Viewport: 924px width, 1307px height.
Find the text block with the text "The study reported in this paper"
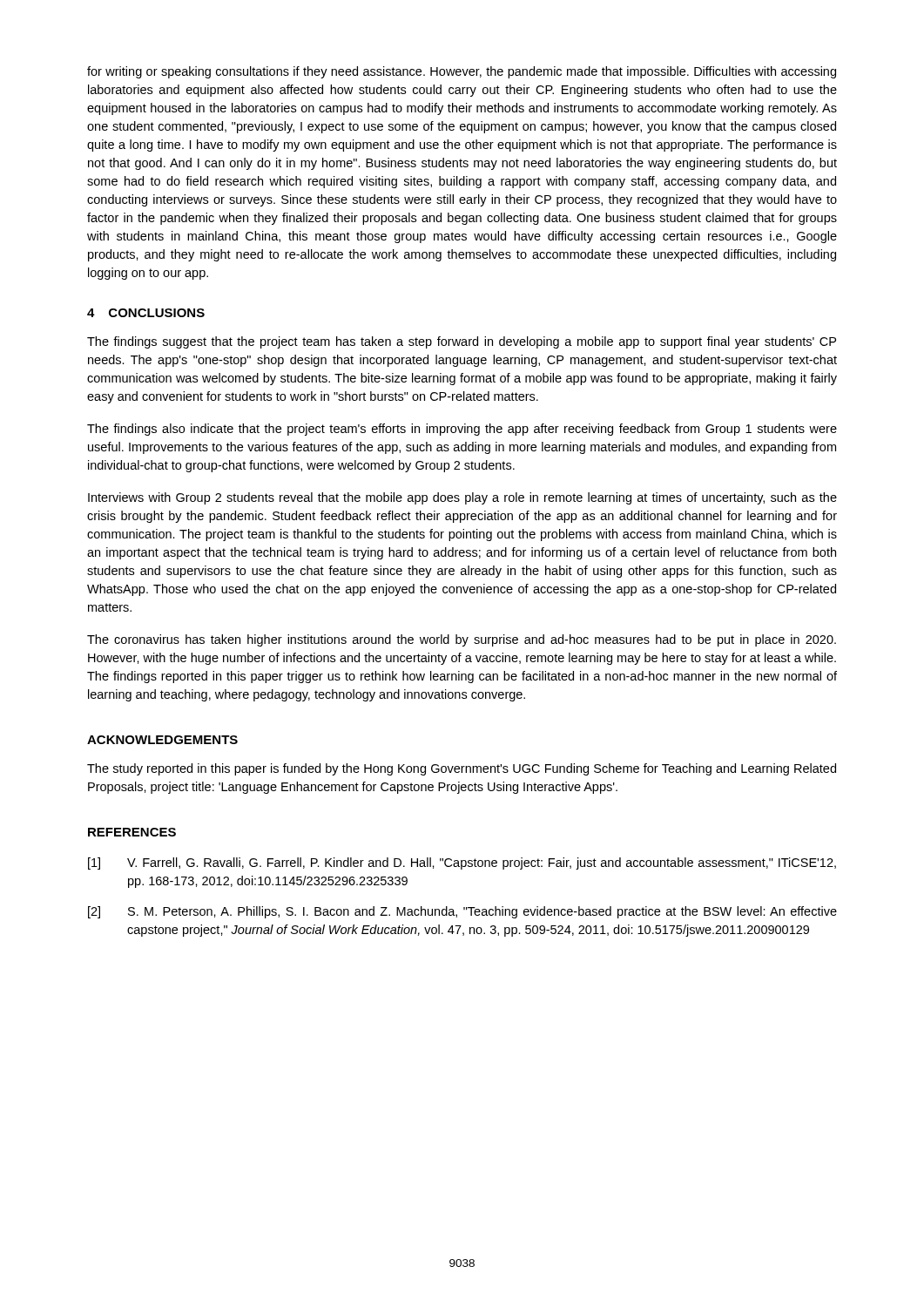tap(462, 778)
